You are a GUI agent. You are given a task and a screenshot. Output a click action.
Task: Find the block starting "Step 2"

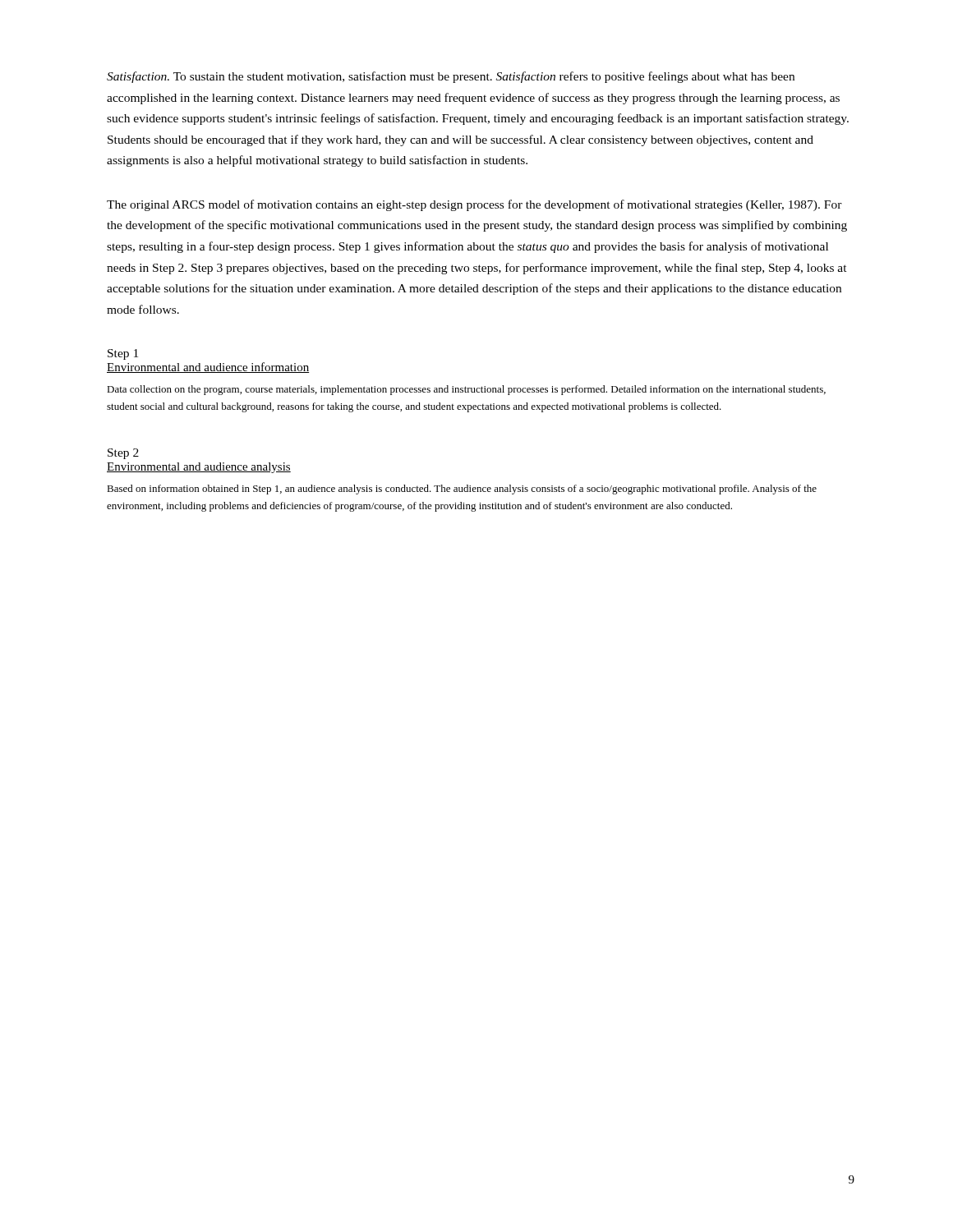(123, 452)
